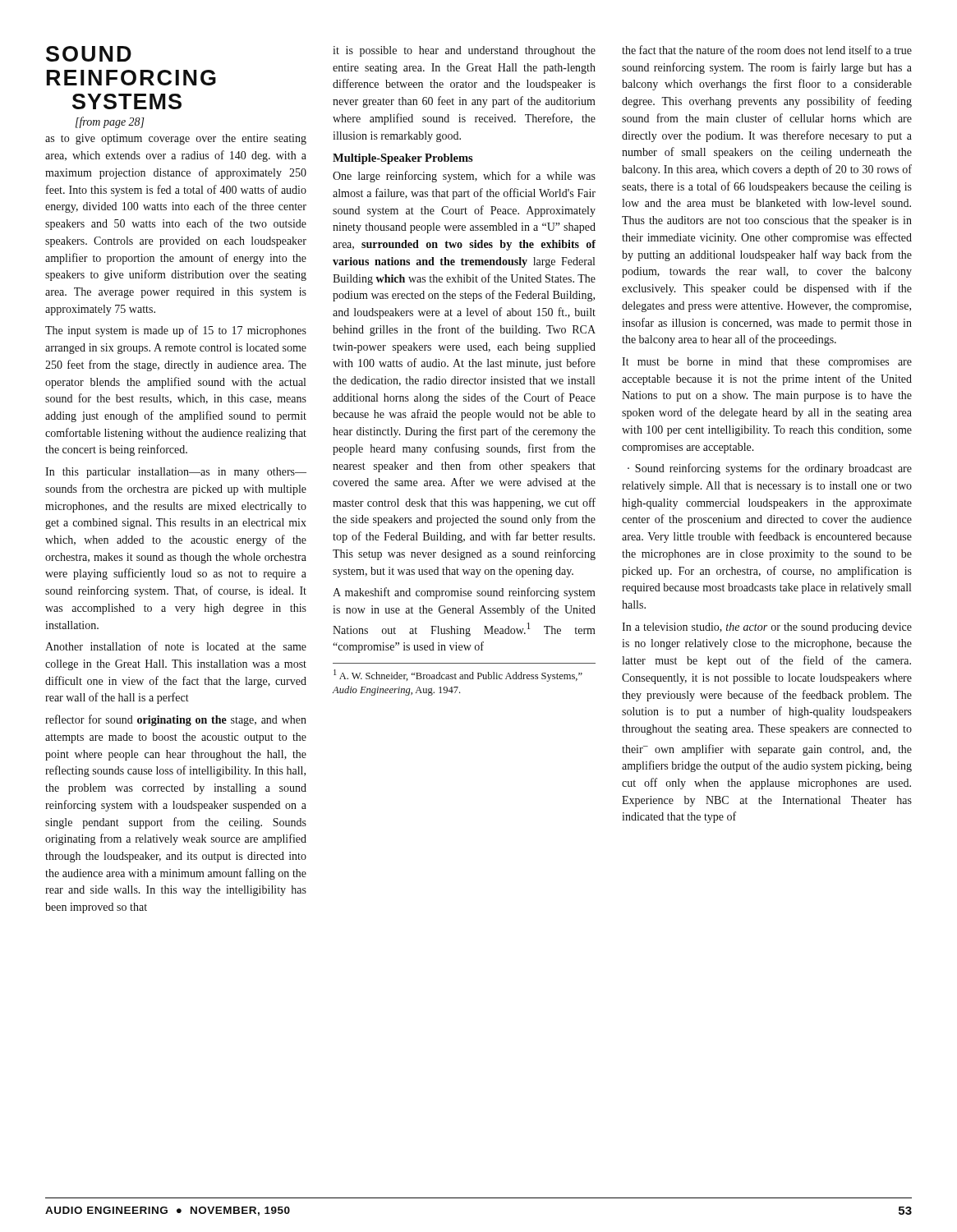This screenshot has height=1232, width=957.
Task: Select the text starting "it is possible"
Action: click(x=464, y=94)
